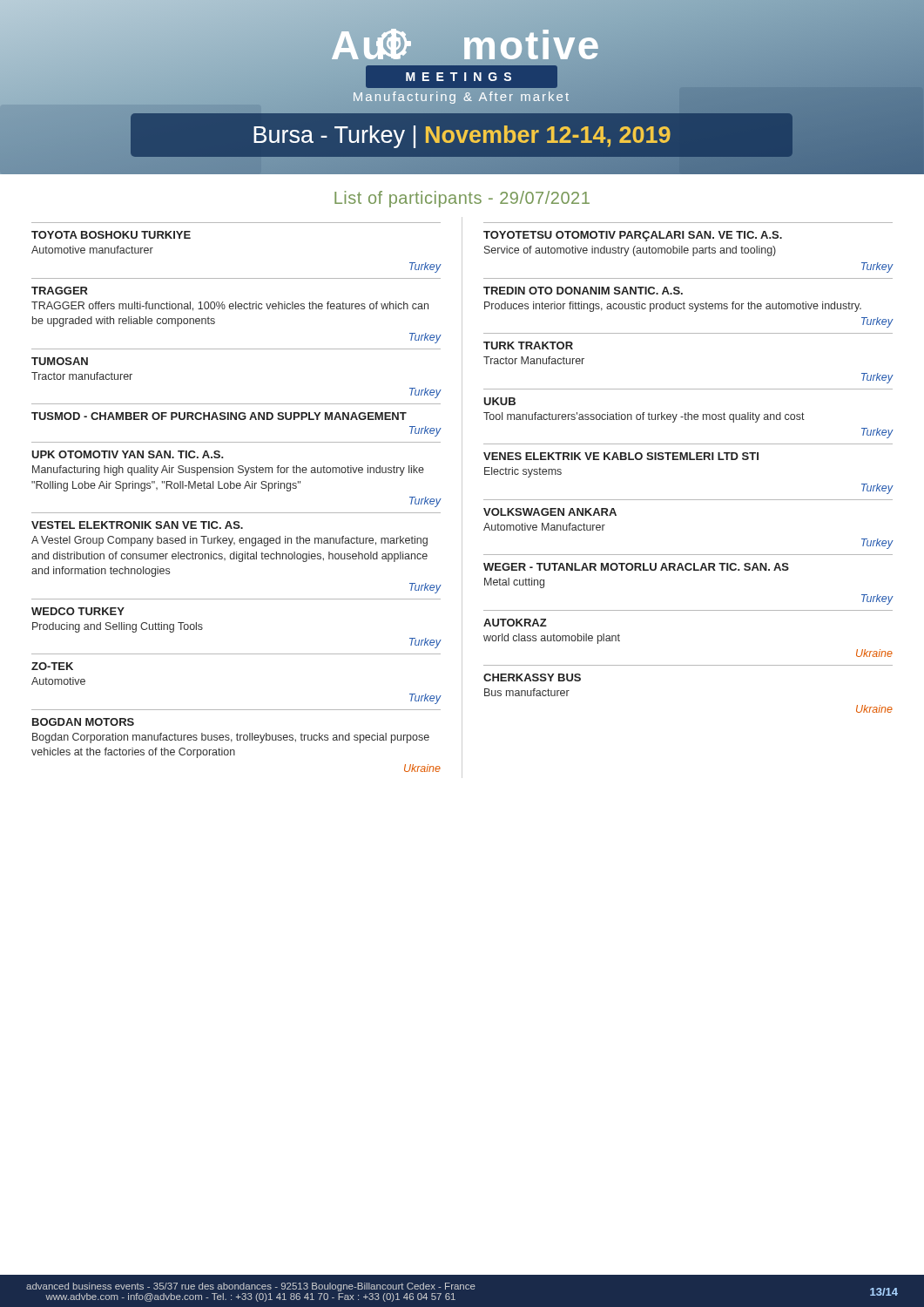The width and height of the screenshot is (924, 1307).
Task: Point to the element starting "VOLKSWAGEN ANKARA Automotive Manufacturer Turkey"
Action: tap(550, 512)
